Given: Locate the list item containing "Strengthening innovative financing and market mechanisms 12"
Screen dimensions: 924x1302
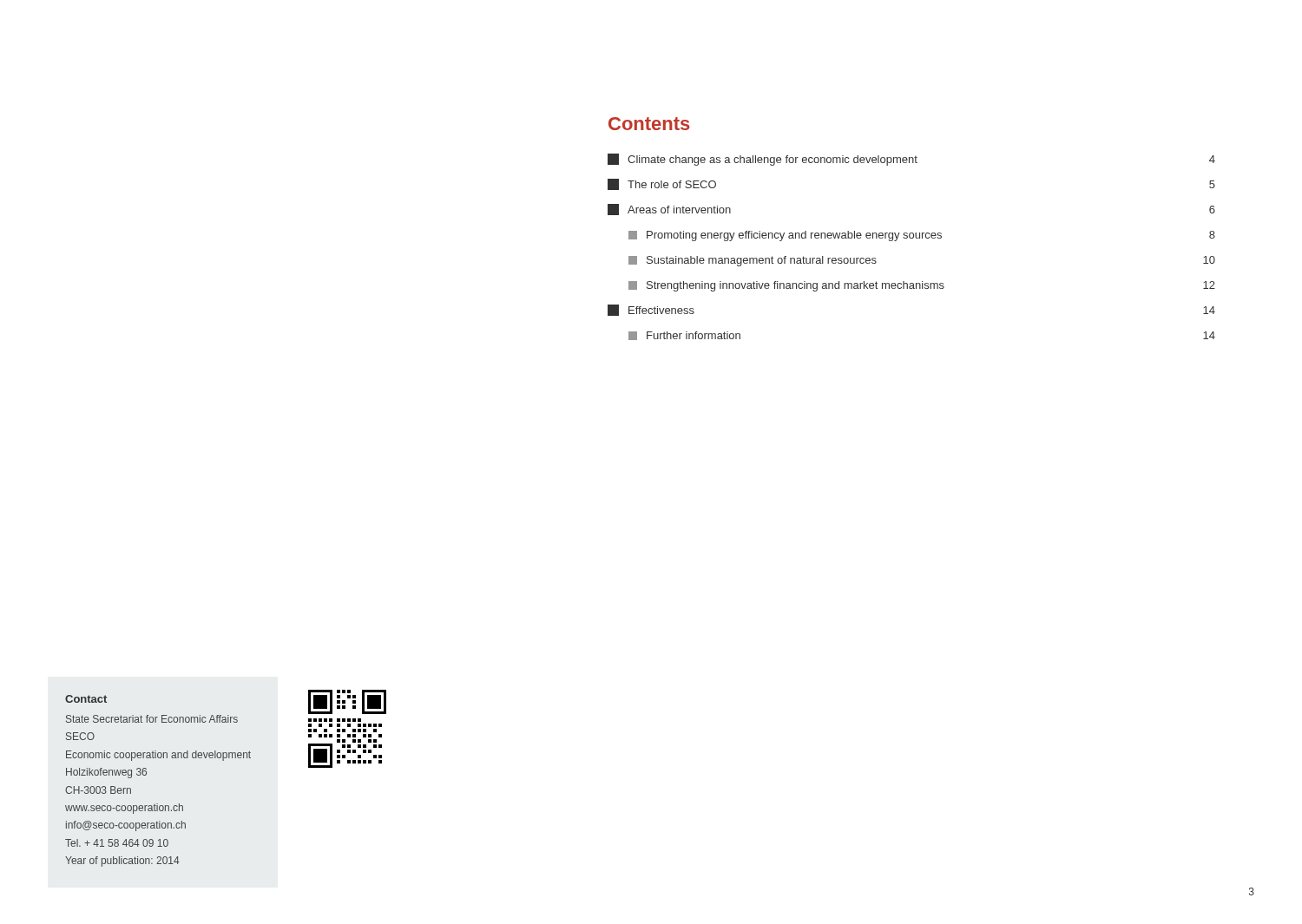Looking at the screenshot, I should 922,285.
